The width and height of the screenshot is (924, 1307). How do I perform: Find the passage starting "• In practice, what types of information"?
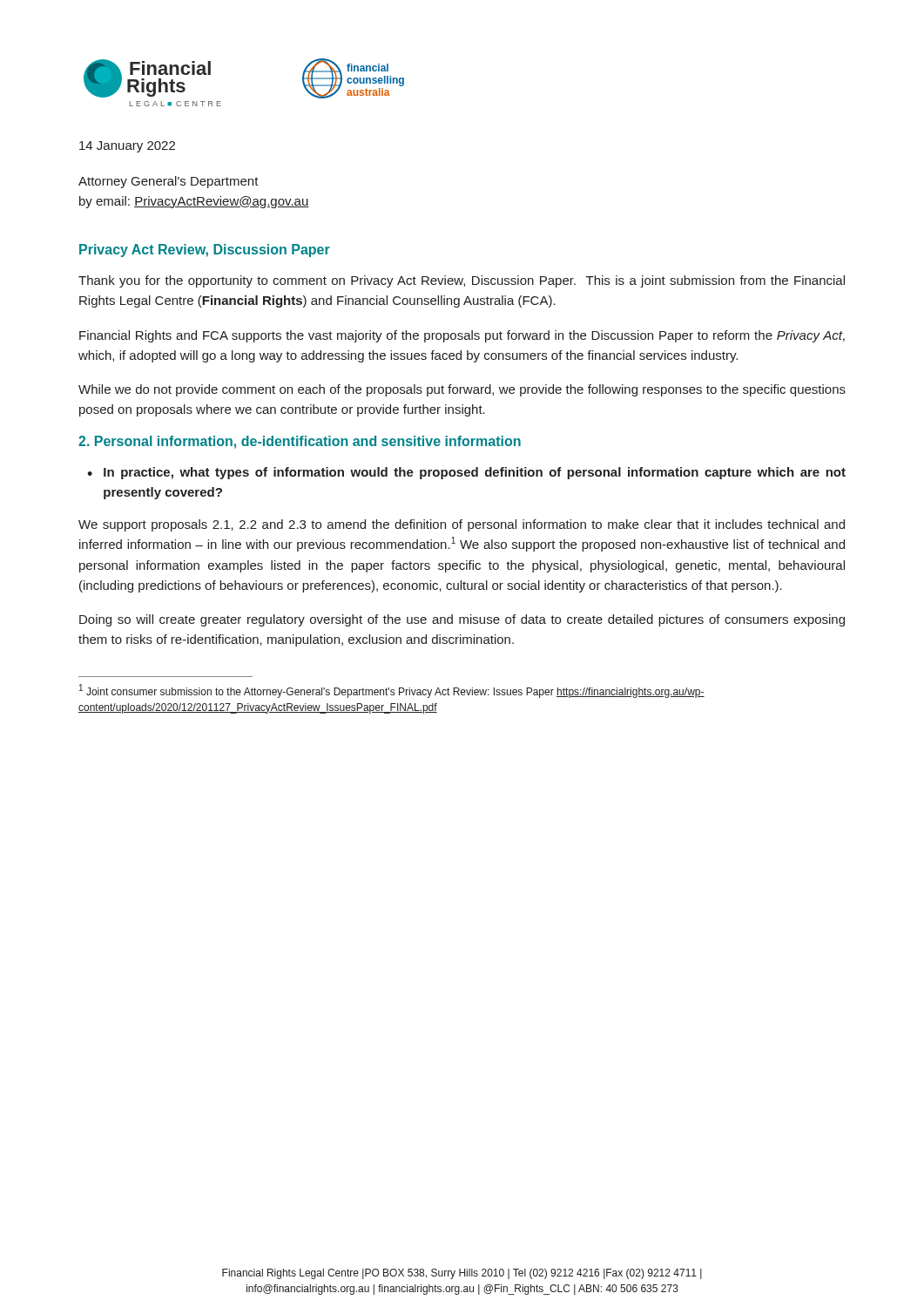466,482
